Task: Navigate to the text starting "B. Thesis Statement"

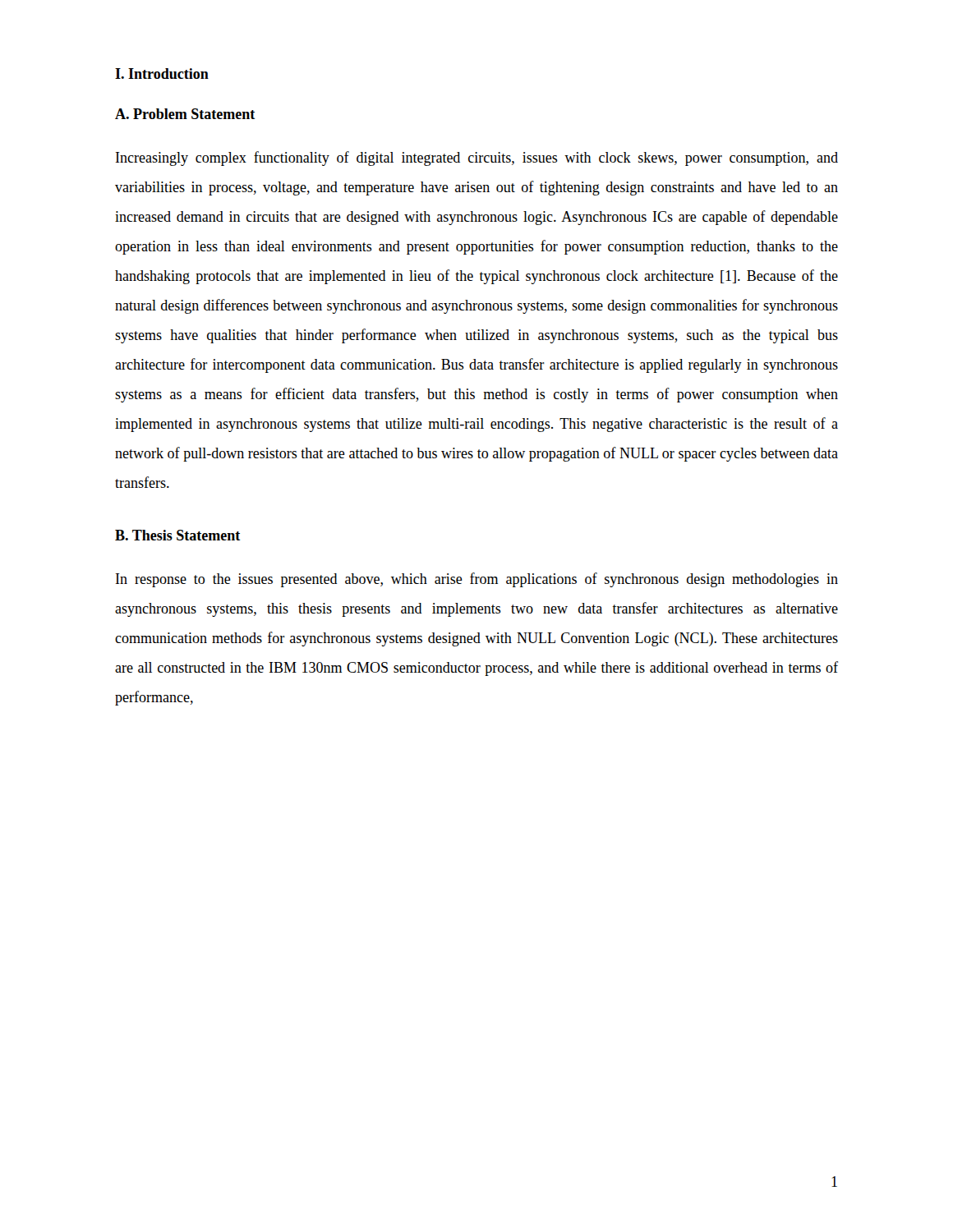Action: click(178, 535)
